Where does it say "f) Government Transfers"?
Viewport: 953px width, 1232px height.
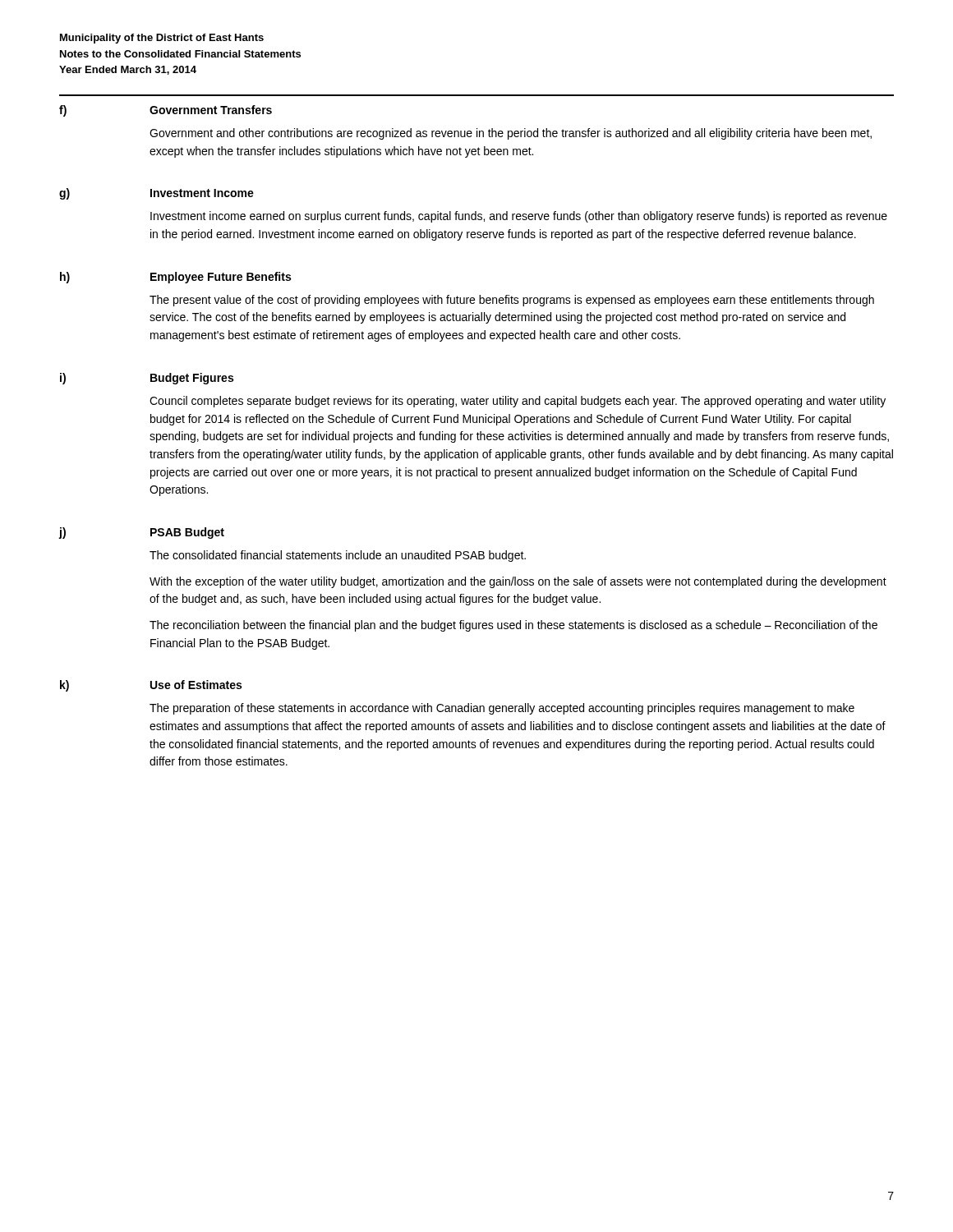tap(166, 111)
